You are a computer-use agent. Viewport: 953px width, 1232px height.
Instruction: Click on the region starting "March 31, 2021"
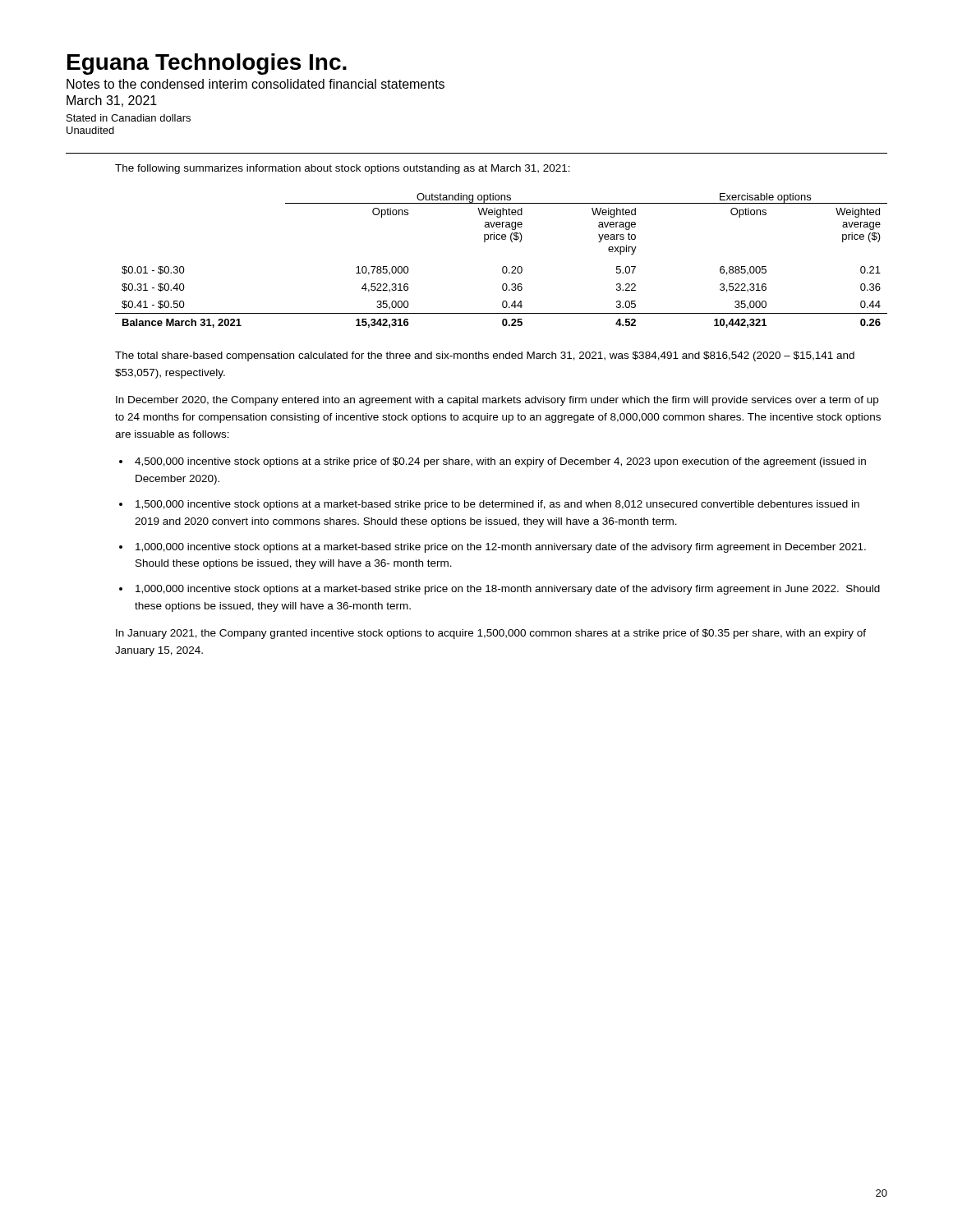tap(111, 101)
